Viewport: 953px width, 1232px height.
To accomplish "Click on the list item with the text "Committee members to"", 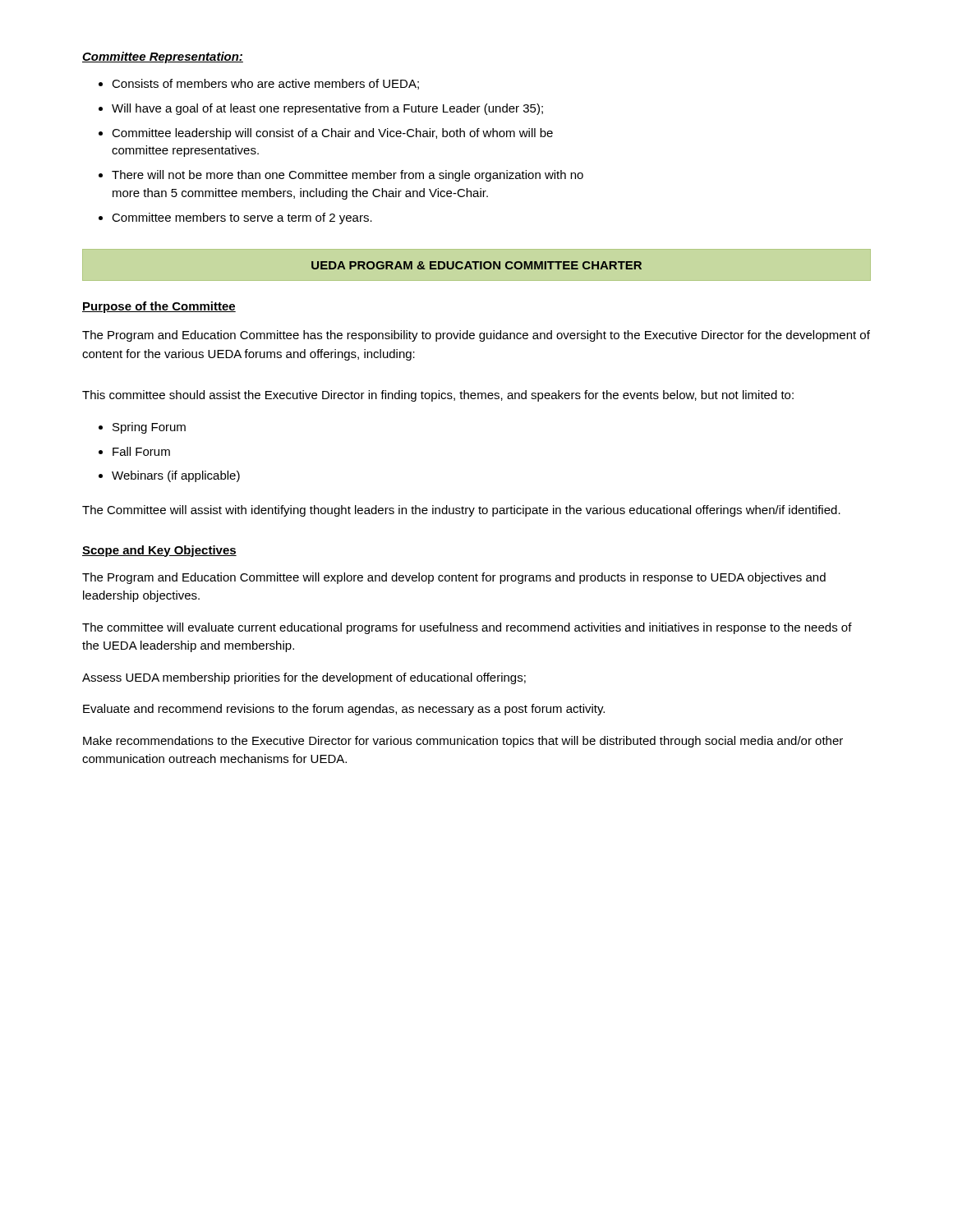I will [x=235, y=218].
